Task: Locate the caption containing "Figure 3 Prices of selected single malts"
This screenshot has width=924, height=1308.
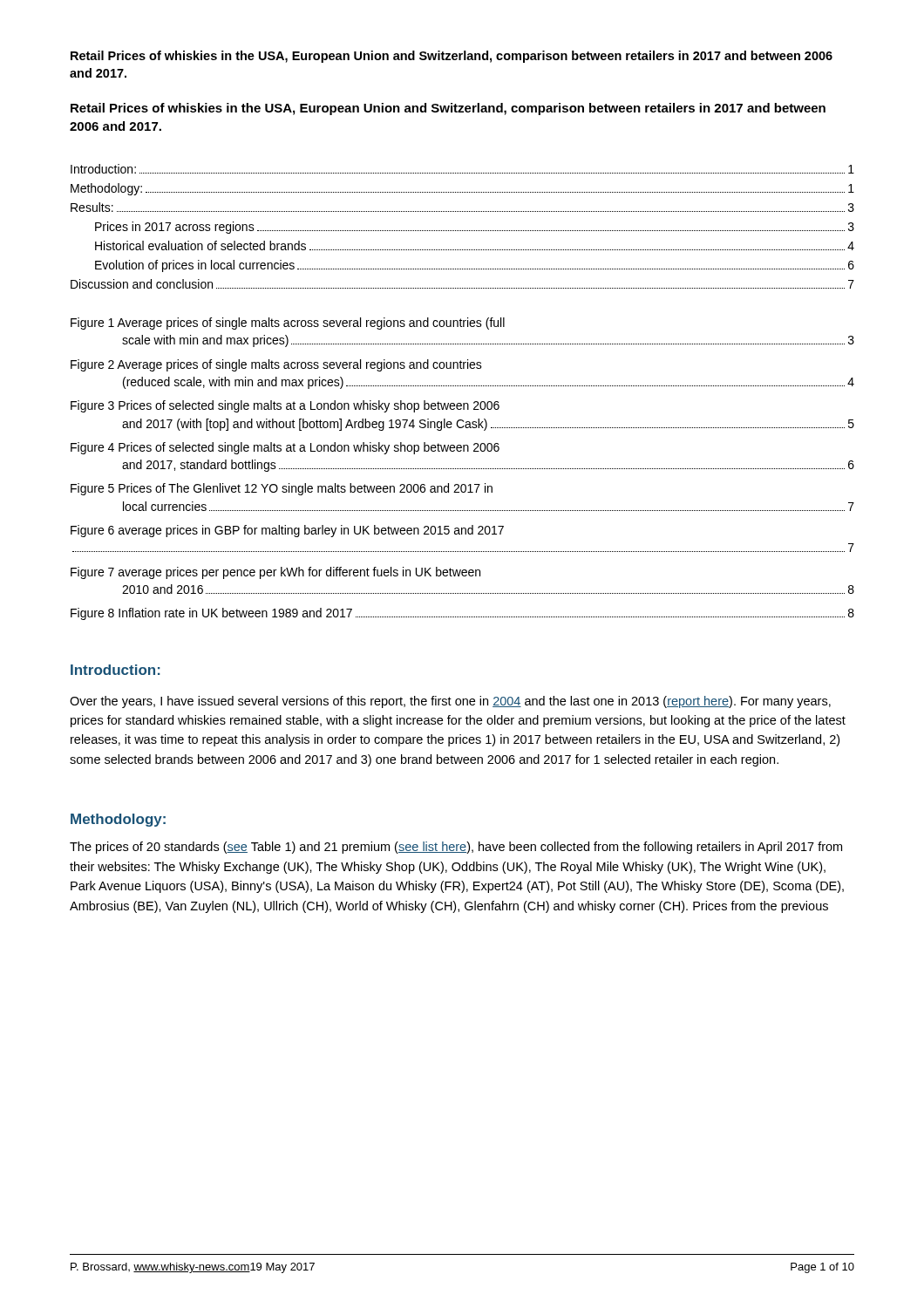Action: point(462,415)
